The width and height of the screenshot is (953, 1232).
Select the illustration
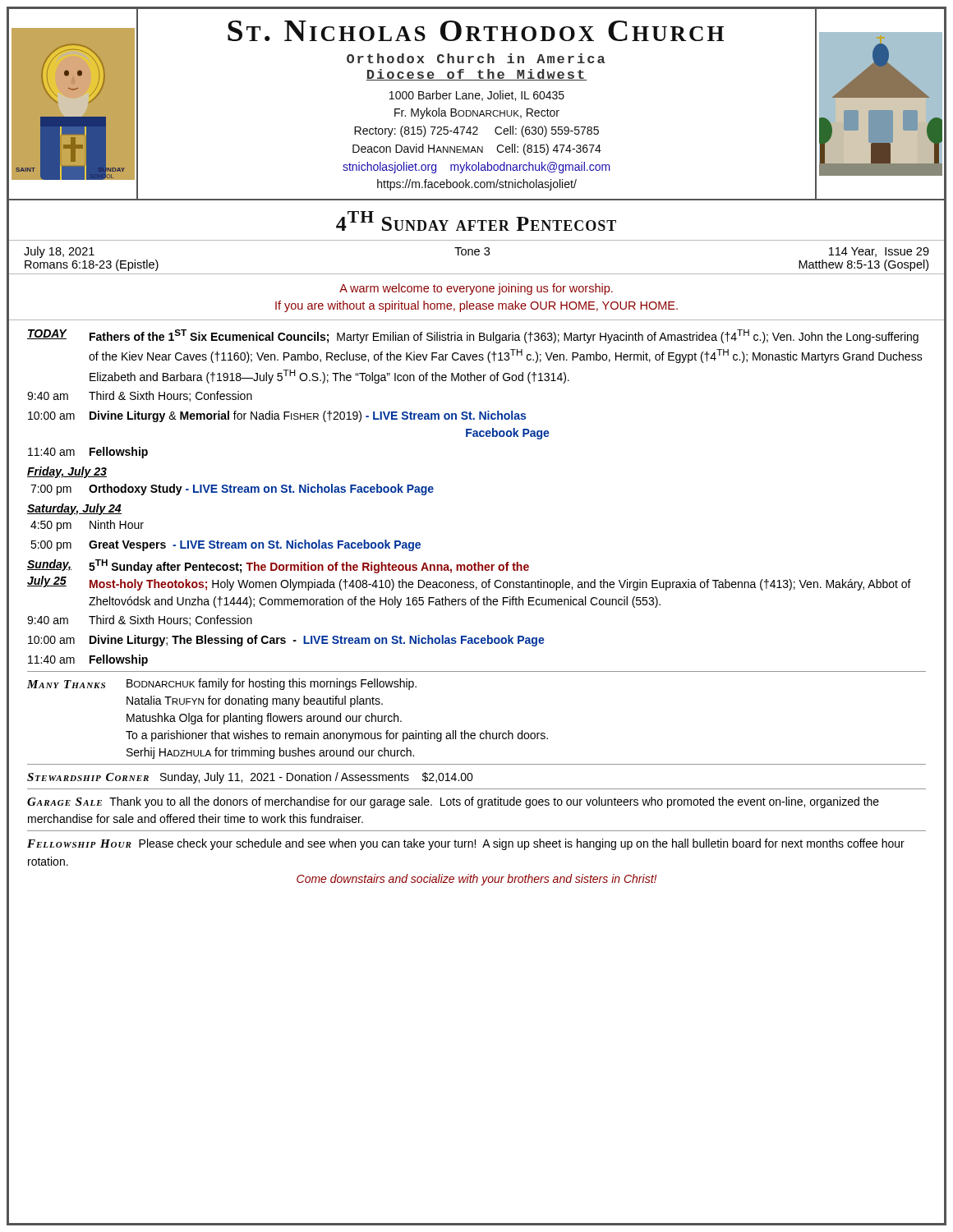pos(74,104)
